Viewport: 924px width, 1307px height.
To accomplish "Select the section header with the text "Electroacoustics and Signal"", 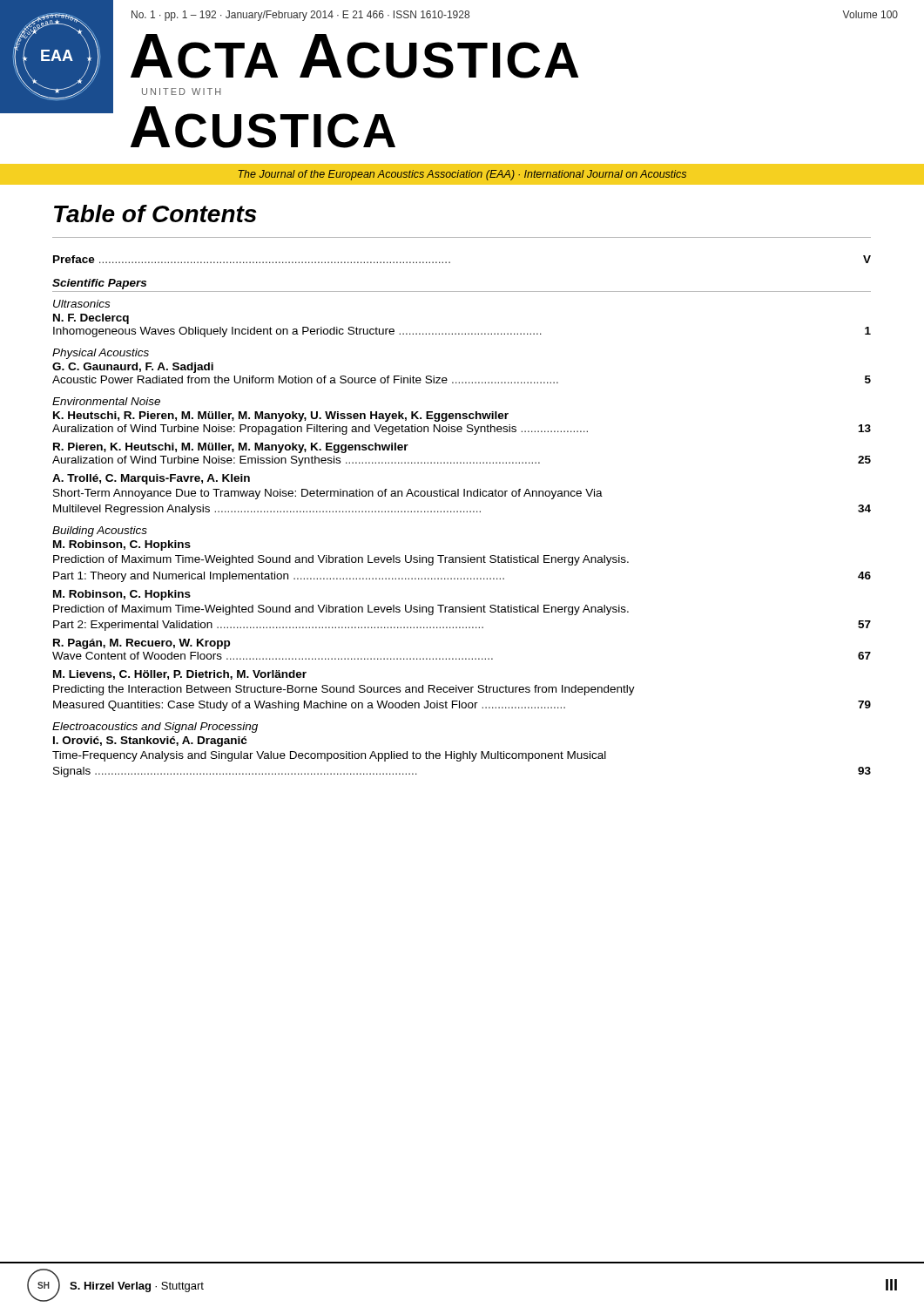I will pos(155,726).
